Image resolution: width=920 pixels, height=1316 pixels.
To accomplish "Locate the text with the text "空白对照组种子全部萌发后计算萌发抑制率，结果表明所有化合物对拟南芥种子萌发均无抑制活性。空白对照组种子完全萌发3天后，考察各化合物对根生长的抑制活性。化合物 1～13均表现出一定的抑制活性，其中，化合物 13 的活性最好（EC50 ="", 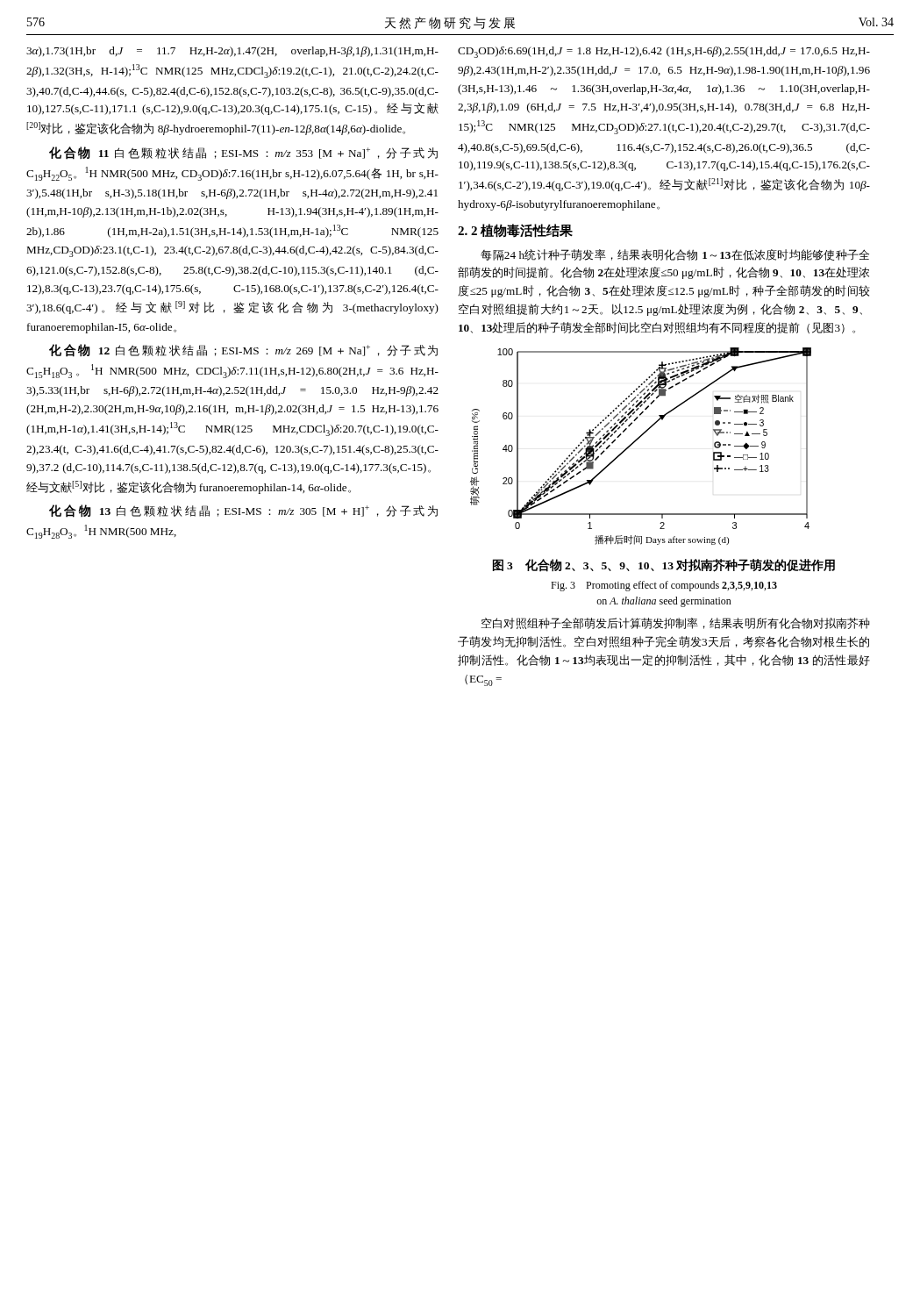I will coord(664,652).
